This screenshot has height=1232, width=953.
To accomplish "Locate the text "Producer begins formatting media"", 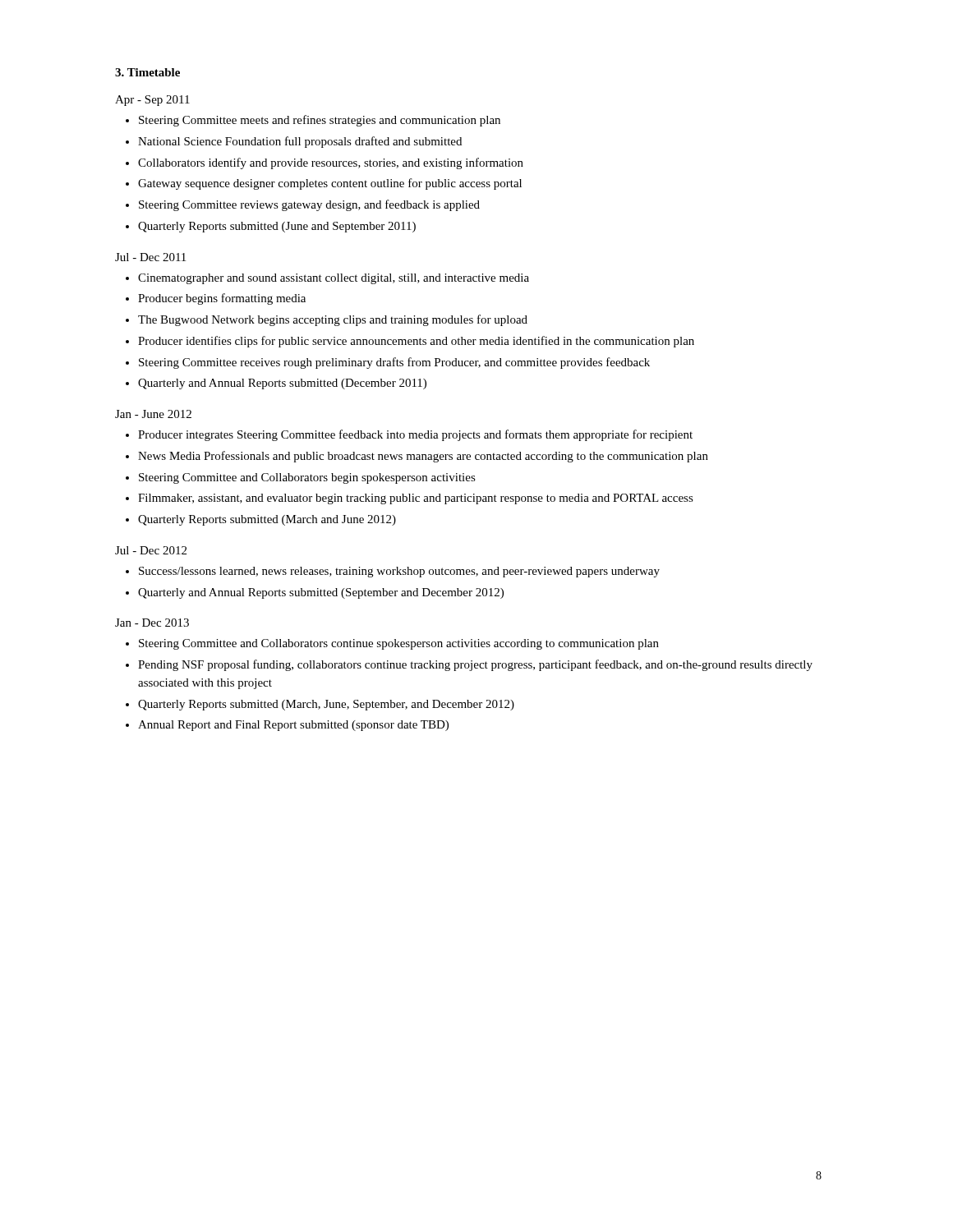I will (x=222, y=298).
